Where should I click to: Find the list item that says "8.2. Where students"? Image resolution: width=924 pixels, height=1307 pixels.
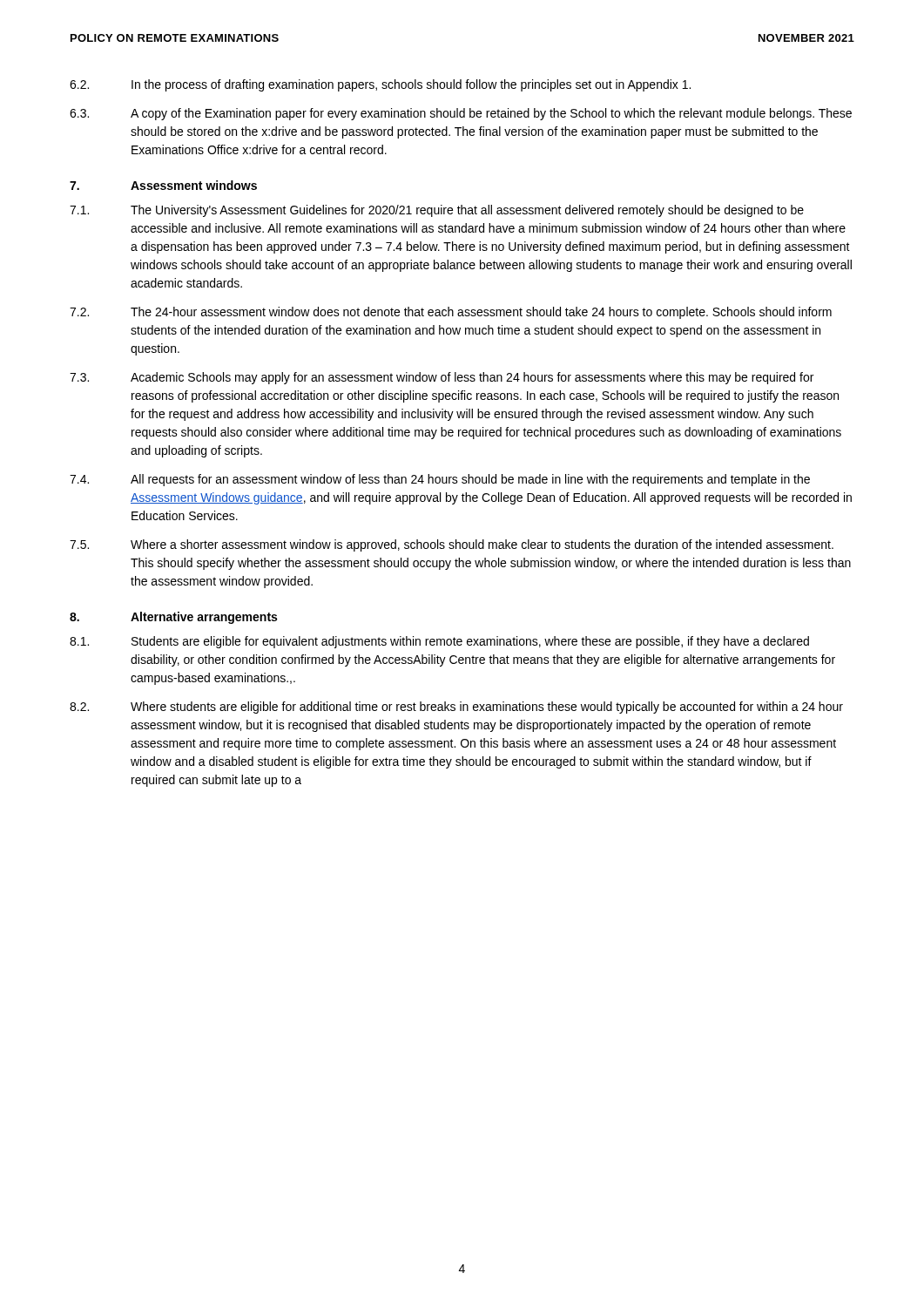tap(462, 744)
